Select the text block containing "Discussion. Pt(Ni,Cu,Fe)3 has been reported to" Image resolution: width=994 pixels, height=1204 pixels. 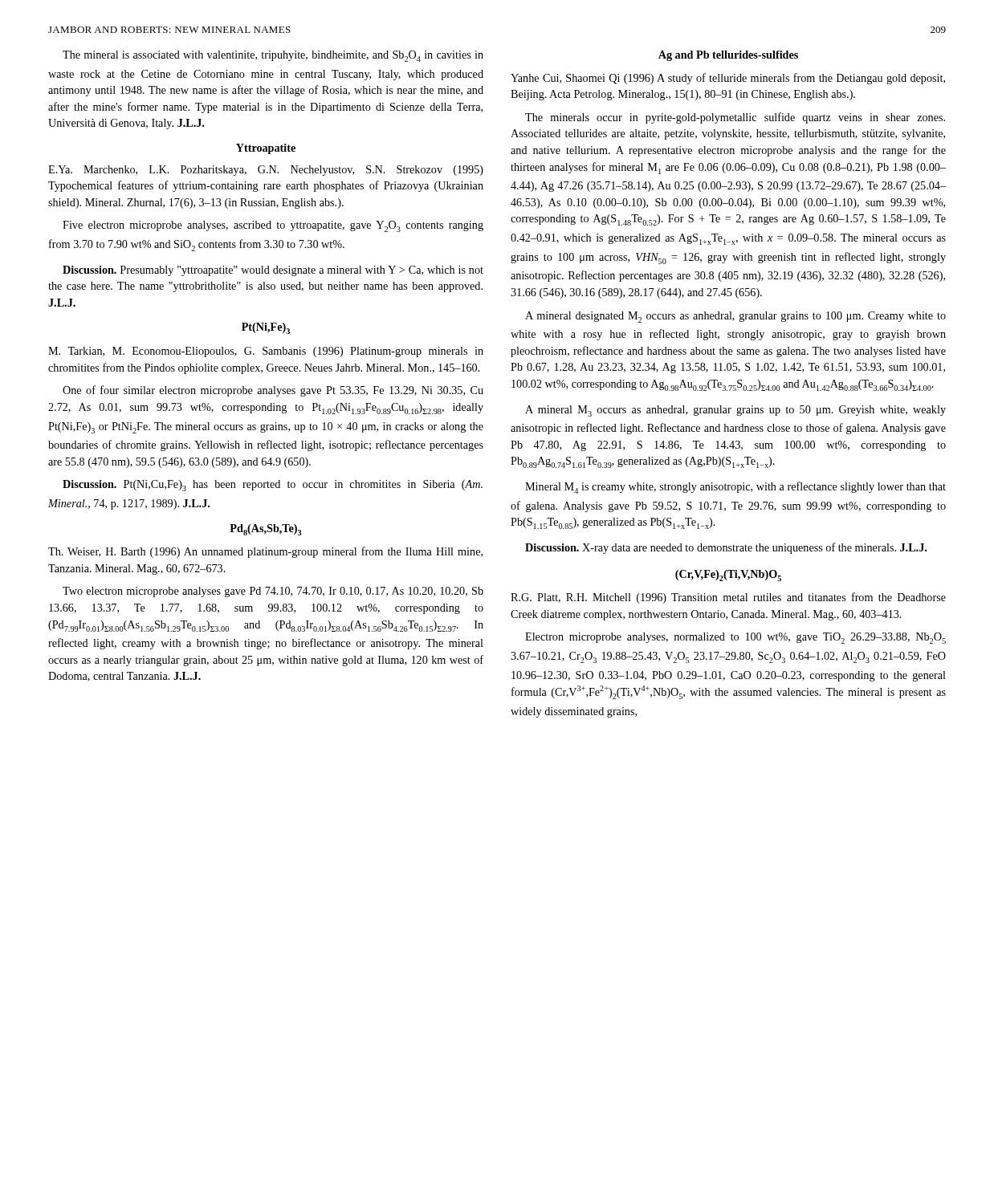(266, 494)
